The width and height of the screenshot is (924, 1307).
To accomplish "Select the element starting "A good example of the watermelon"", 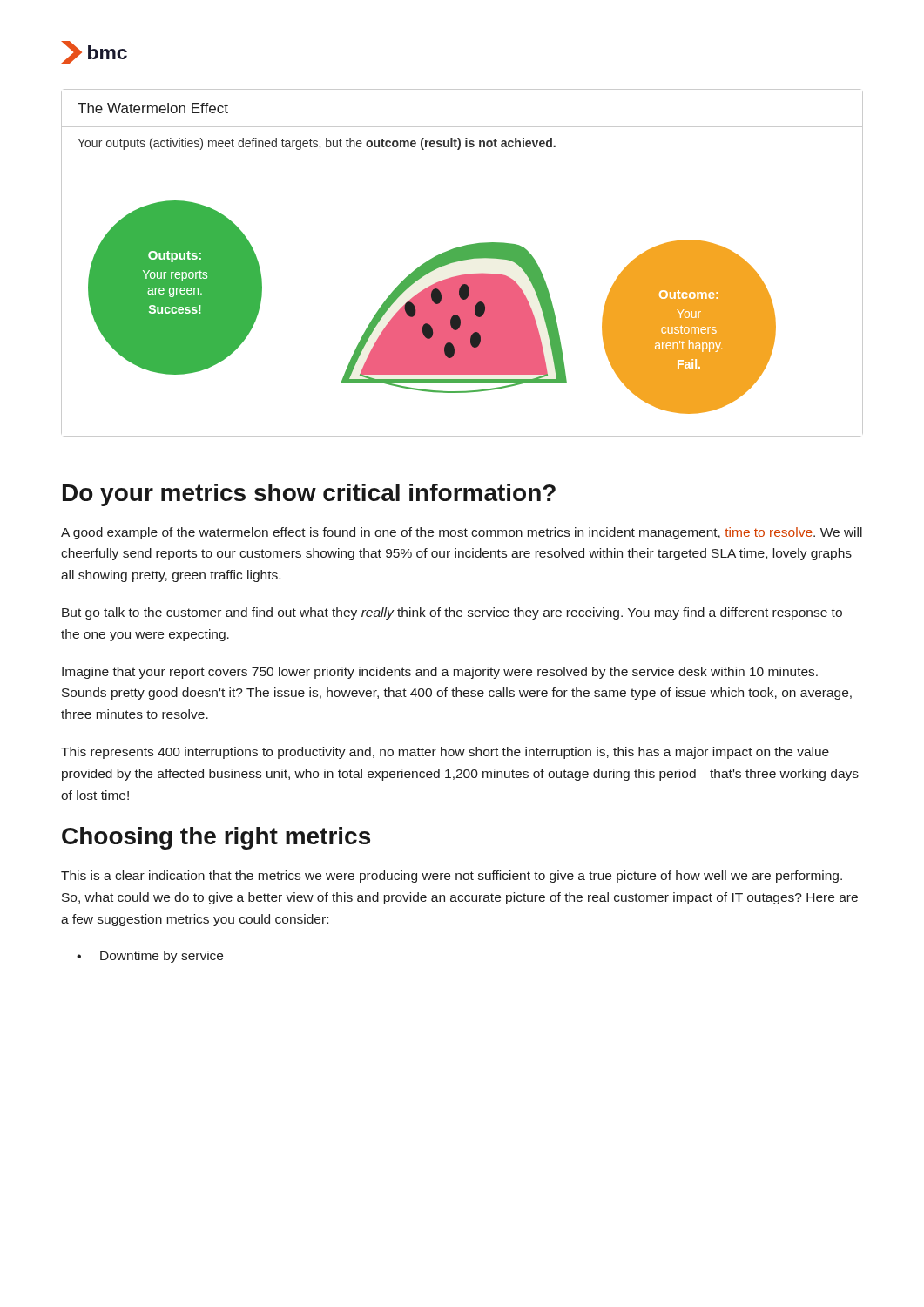I will coord(462,553).
